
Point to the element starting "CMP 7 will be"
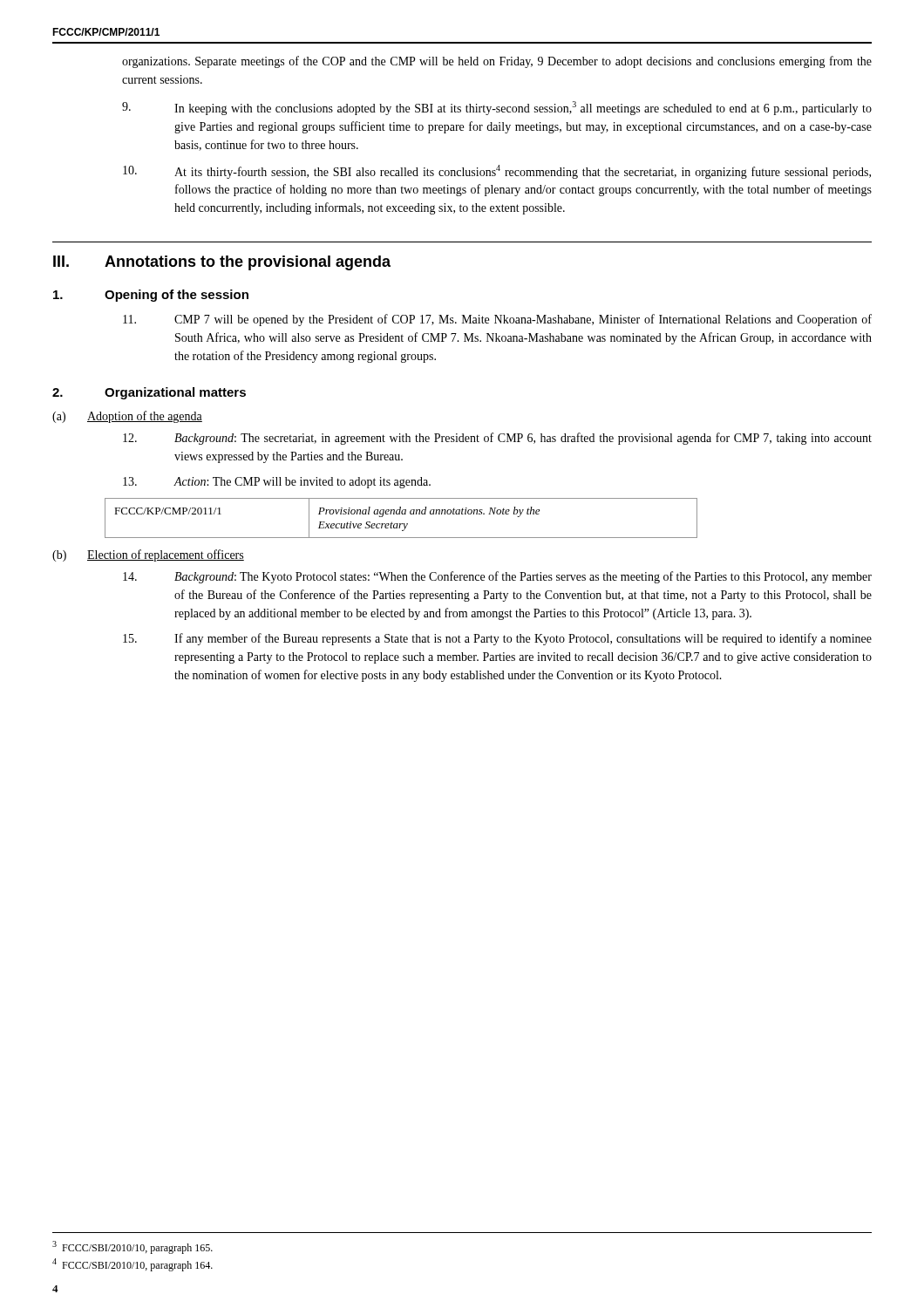pyautogui.click(x=497, y=338)
